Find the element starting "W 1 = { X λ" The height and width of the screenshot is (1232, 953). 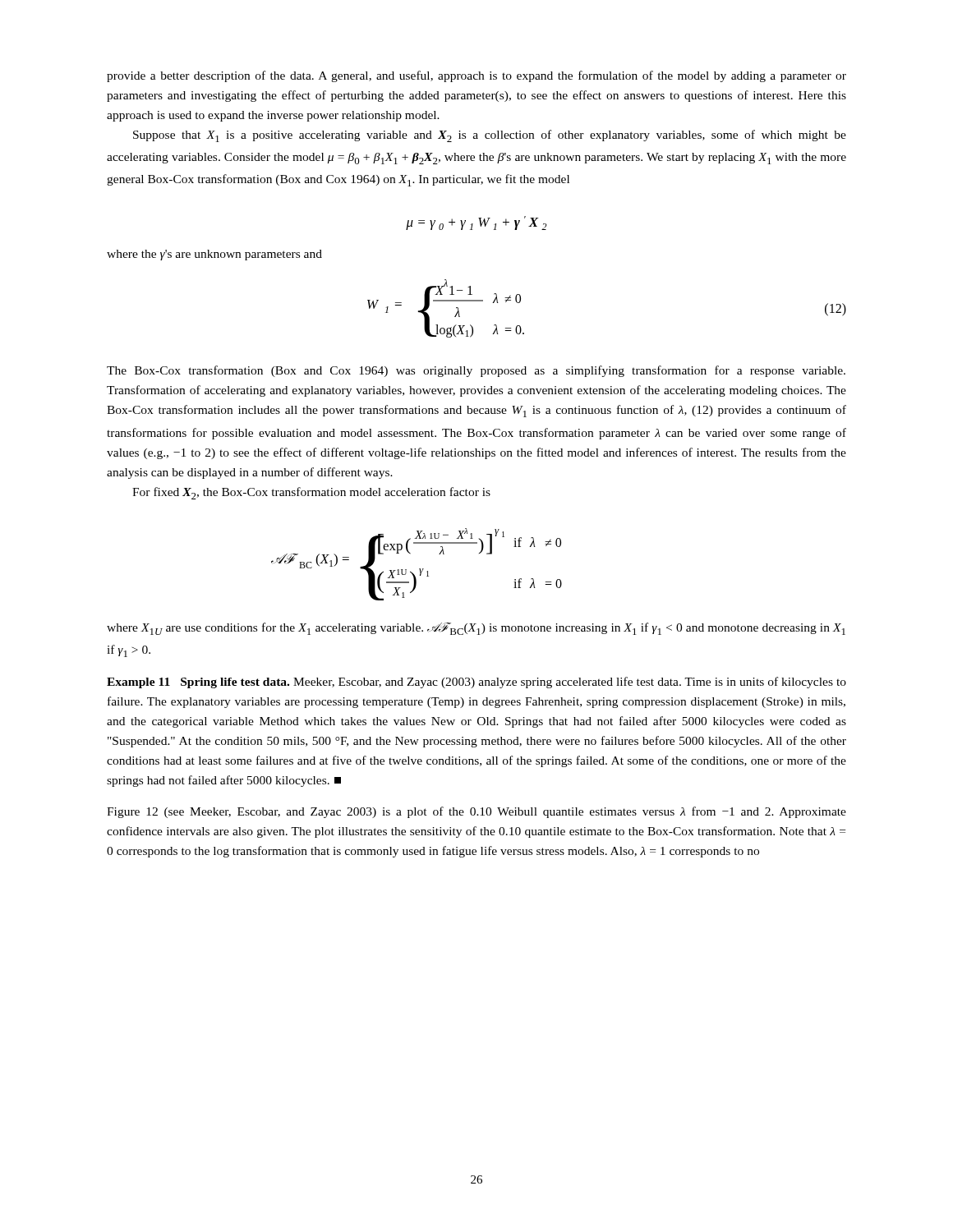click(x=456, y=308)
